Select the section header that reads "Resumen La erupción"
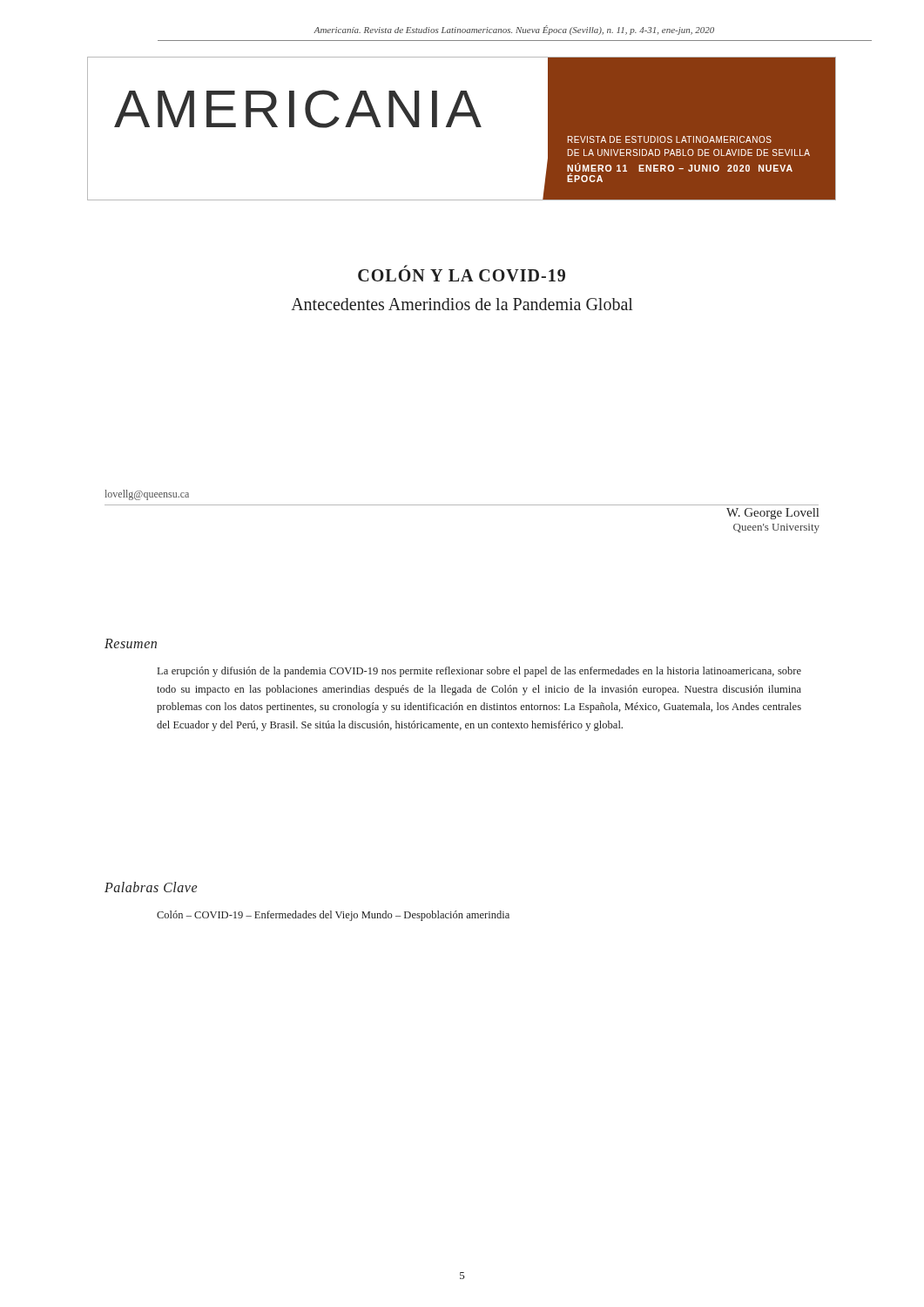Screen dimensions: 1307x924 point(462,685)
